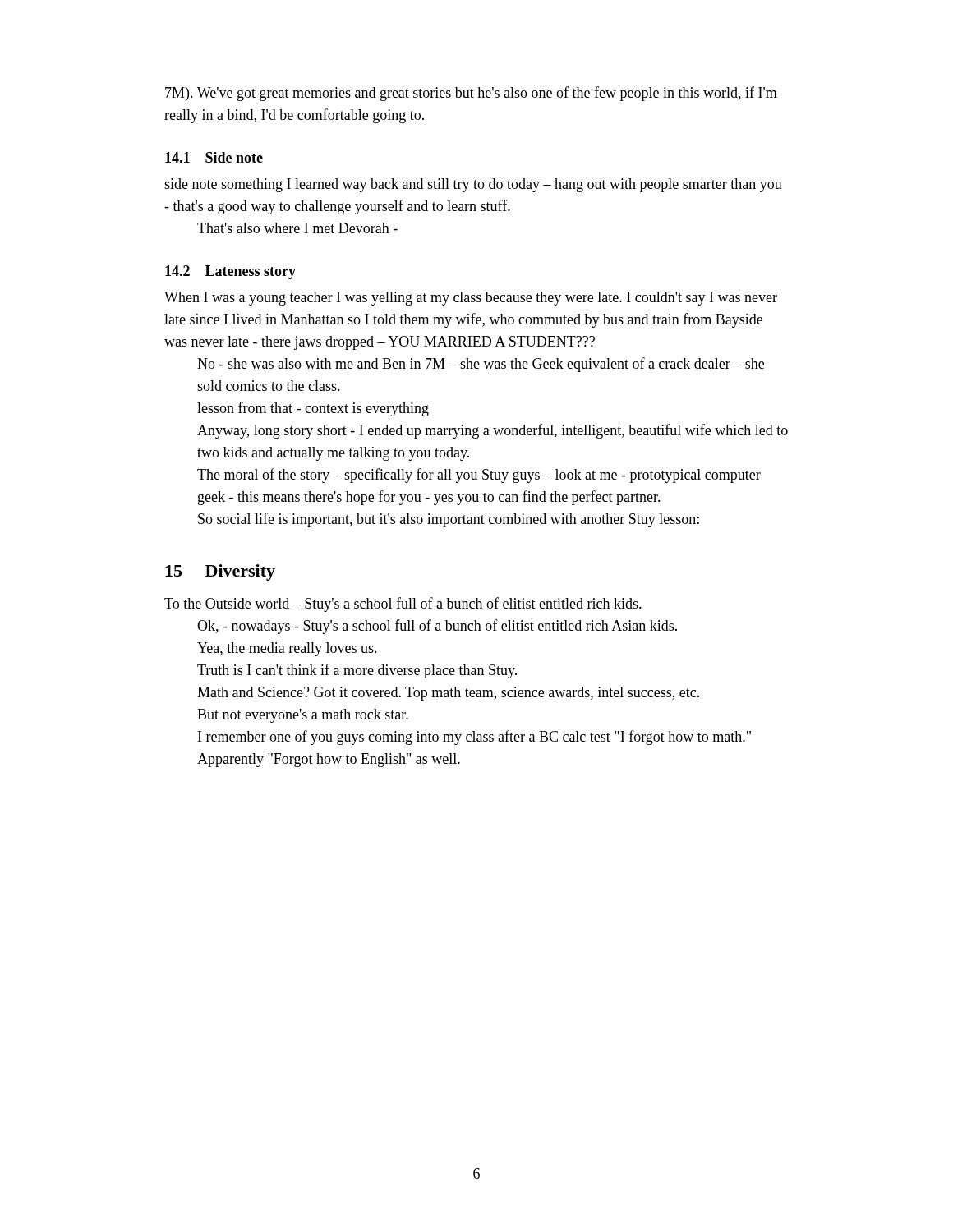953x1232 pixels.
Task: Find the block starting "15 Diversity"
Action: pyautogui.click(x=220, y=570)
